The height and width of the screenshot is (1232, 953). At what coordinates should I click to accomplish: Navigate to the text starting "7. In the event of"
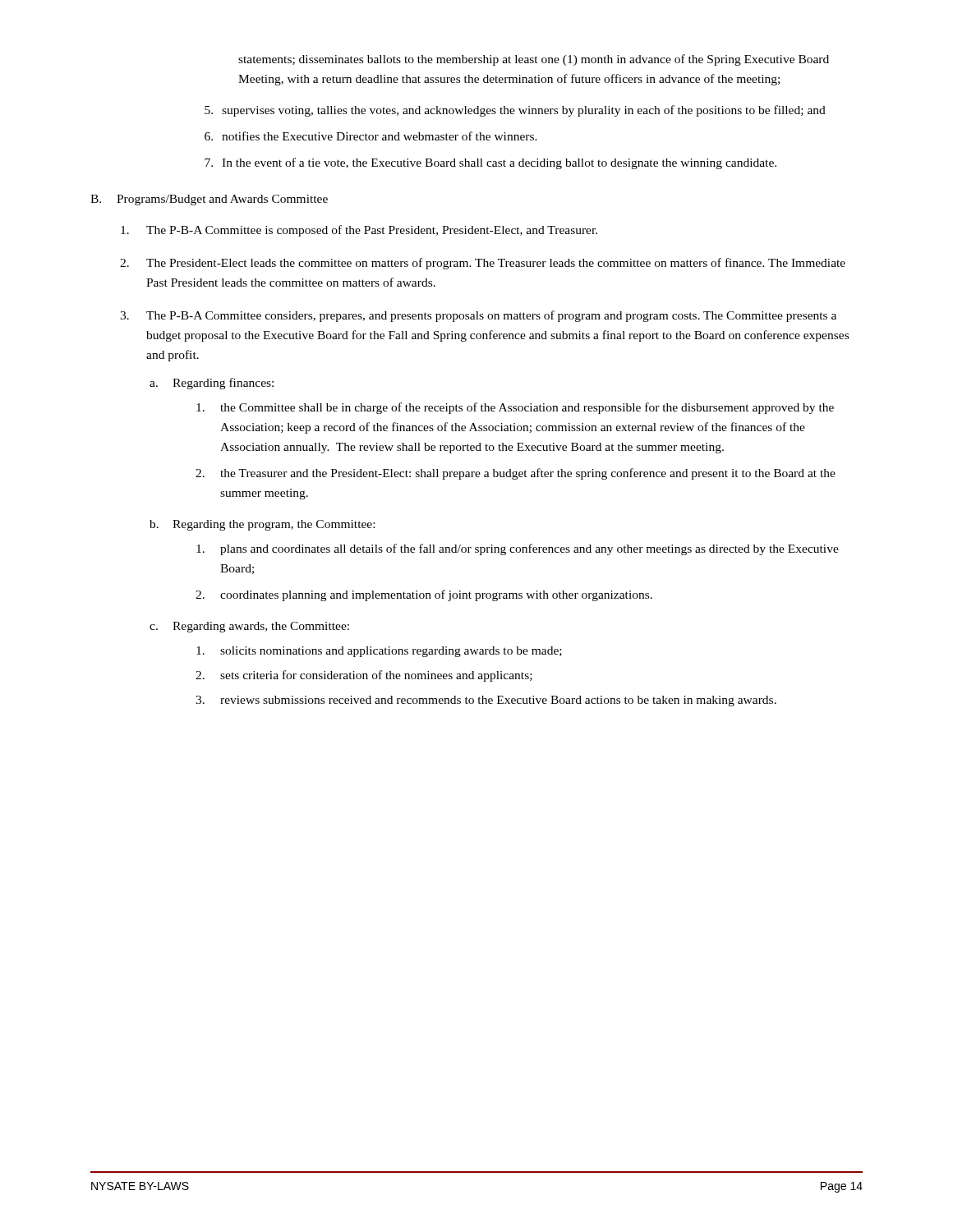click(526, 163)
